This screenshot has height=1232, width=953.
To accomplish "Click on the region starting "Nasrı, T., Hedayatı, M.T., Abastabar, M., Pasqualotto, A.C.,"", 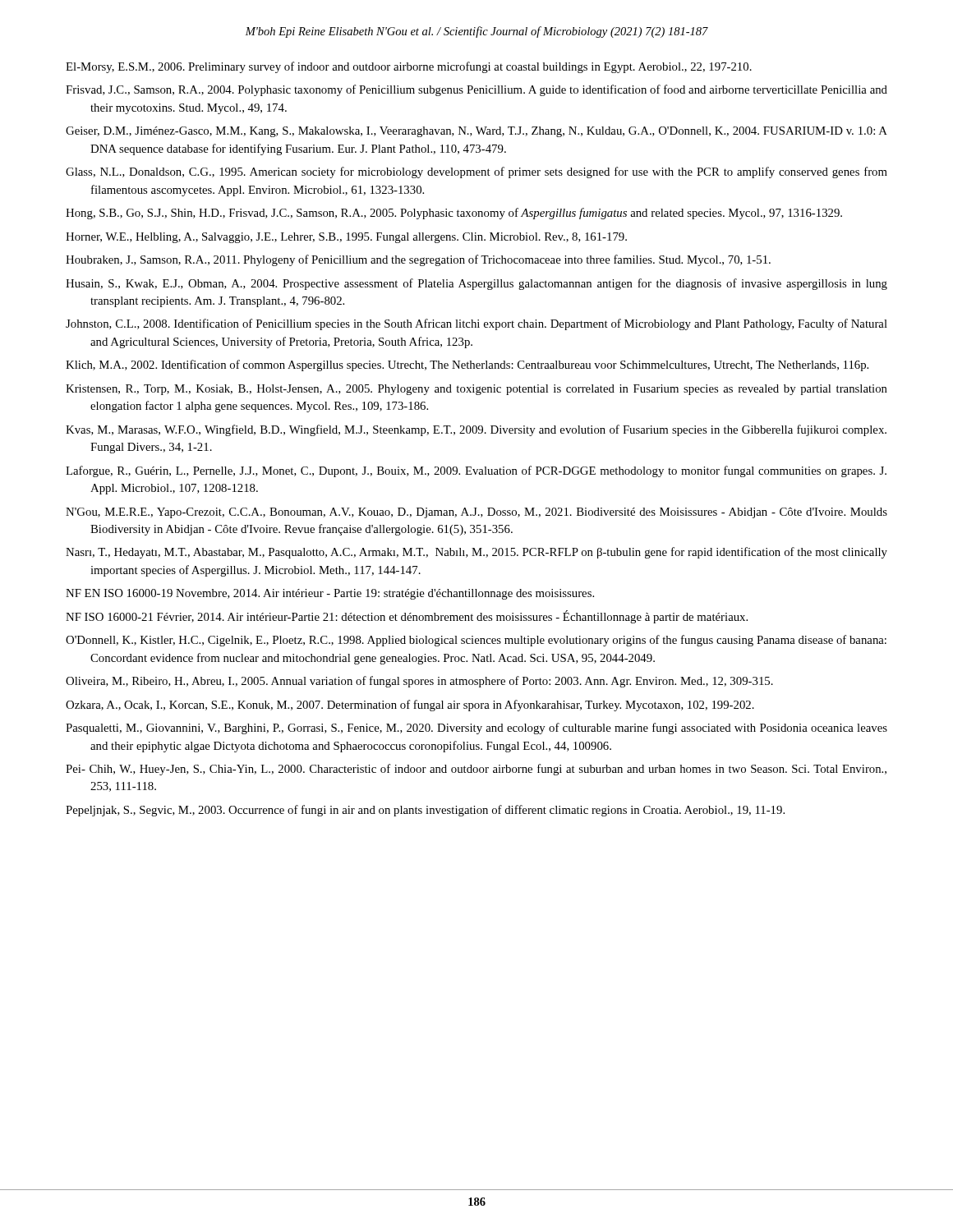I will [476, 561].
